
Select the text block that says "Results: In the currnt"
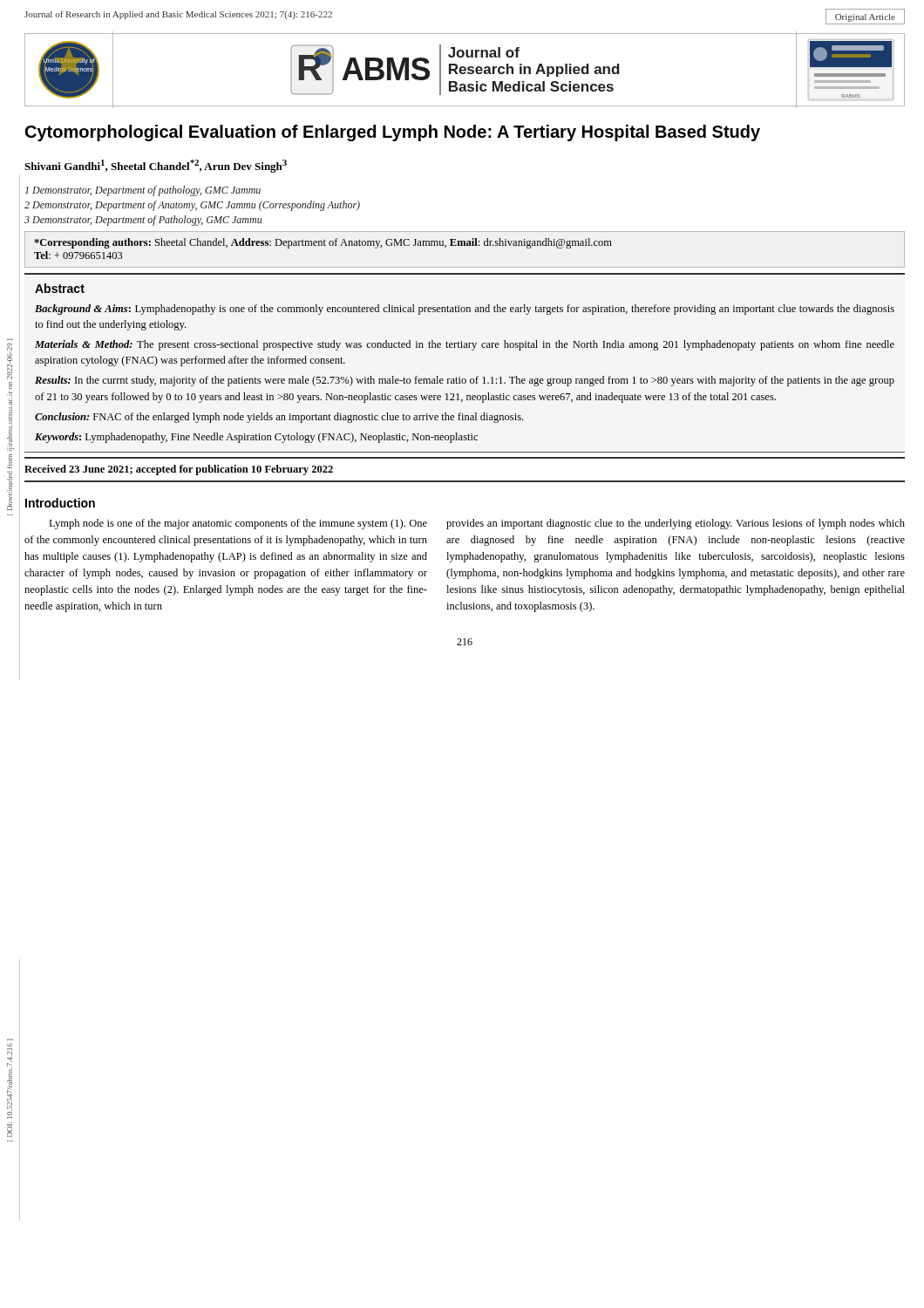(465, 388)
